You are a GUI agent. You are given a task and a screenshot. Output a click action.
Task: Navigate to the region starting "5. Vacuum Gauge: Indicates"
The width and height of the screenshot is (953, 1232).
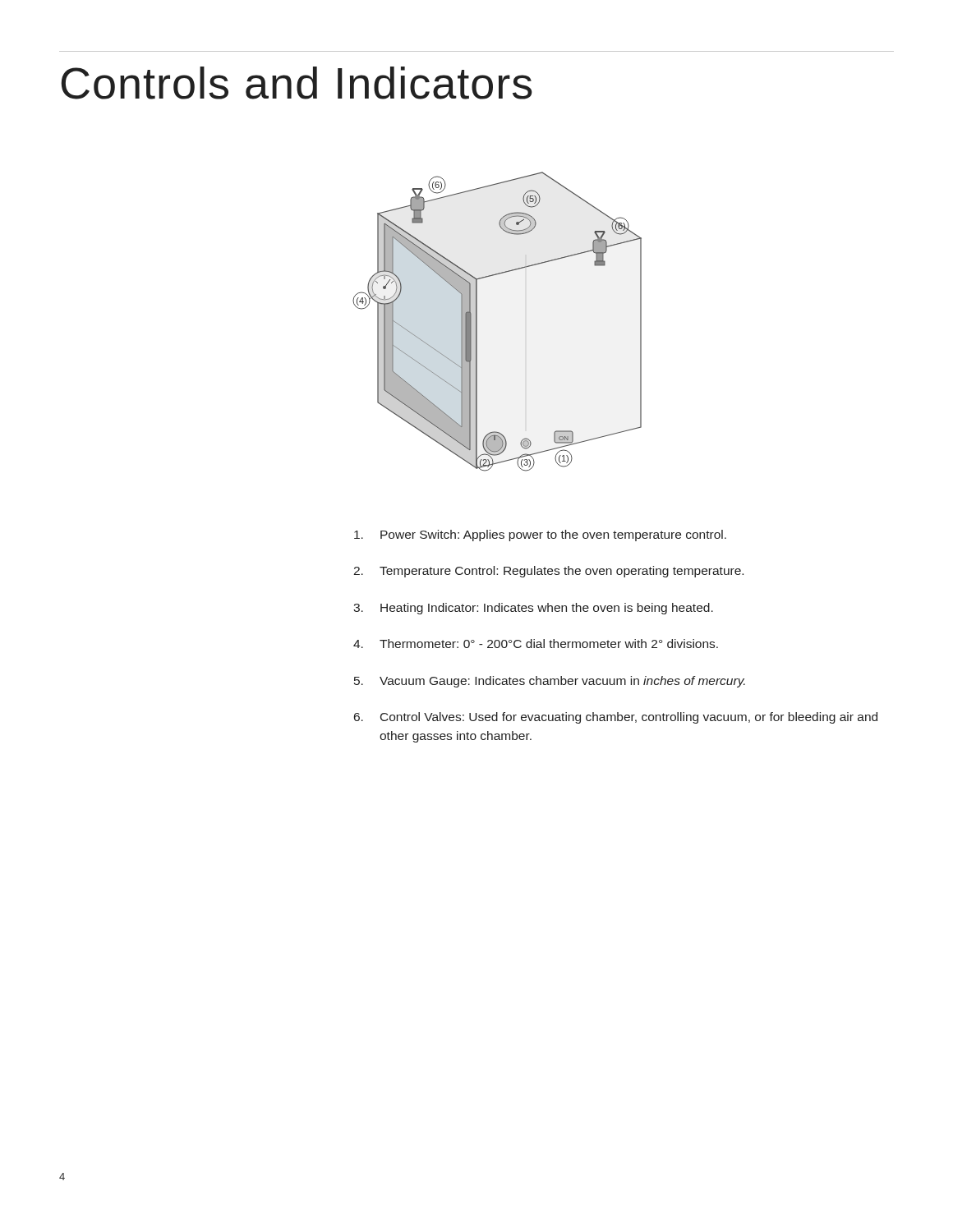pyautogui.click(x=624, y=681)
